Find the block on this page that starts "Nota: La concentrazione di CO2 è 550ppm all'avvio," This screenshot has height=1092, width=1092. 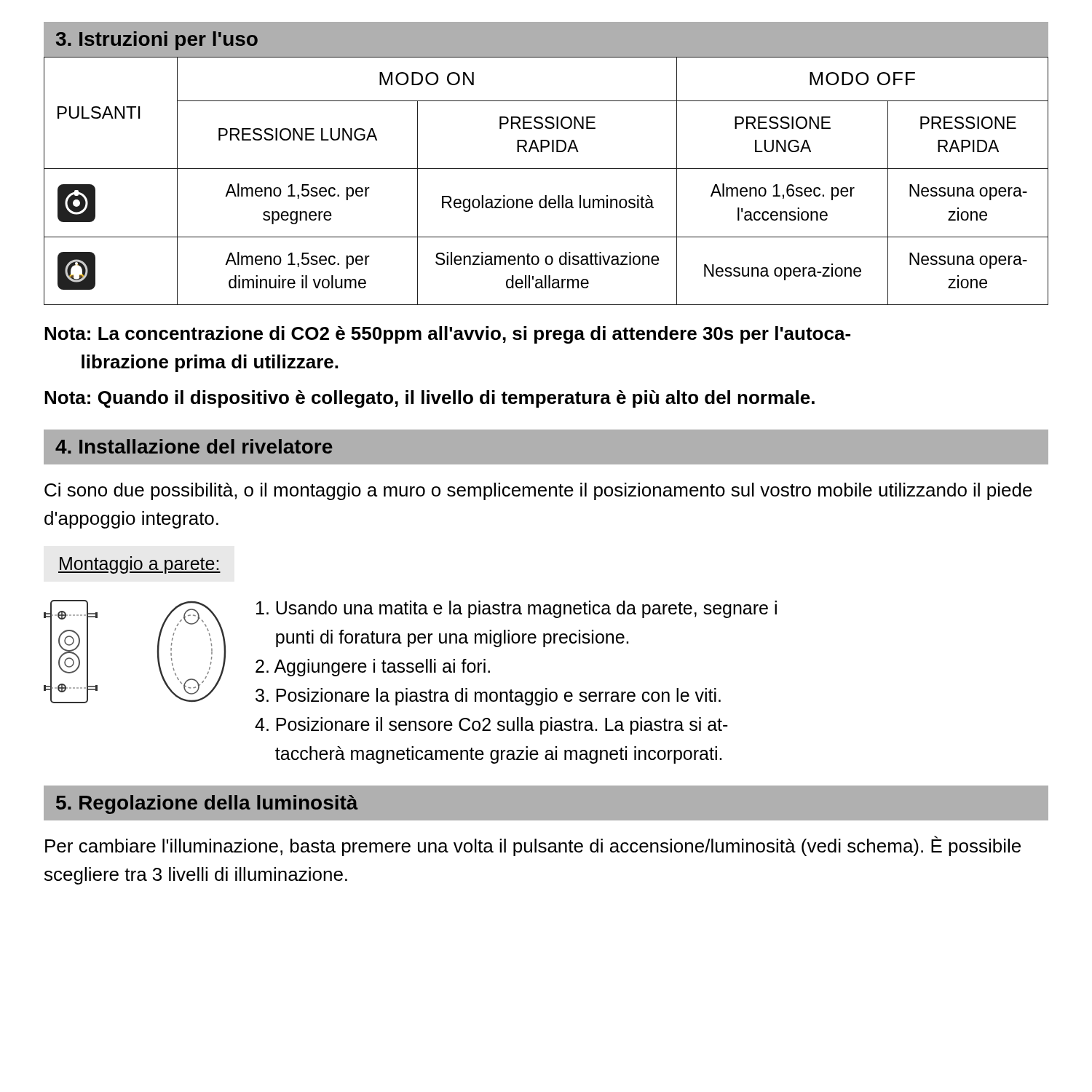click(447, 348)
